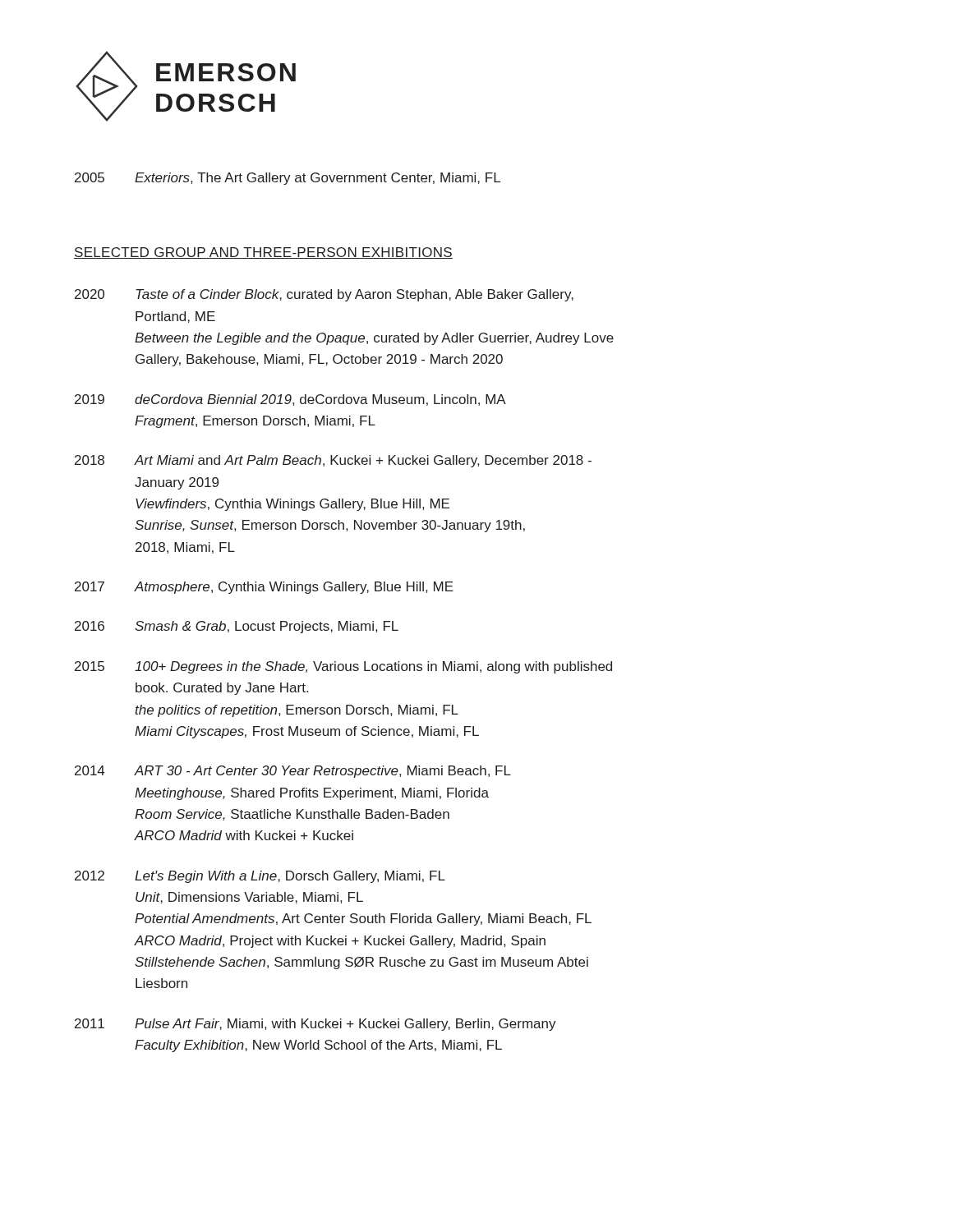Find the section header on this page that starts "SELECTED GROUP AND THREE-PERSON"

click(x=263, y=253)
